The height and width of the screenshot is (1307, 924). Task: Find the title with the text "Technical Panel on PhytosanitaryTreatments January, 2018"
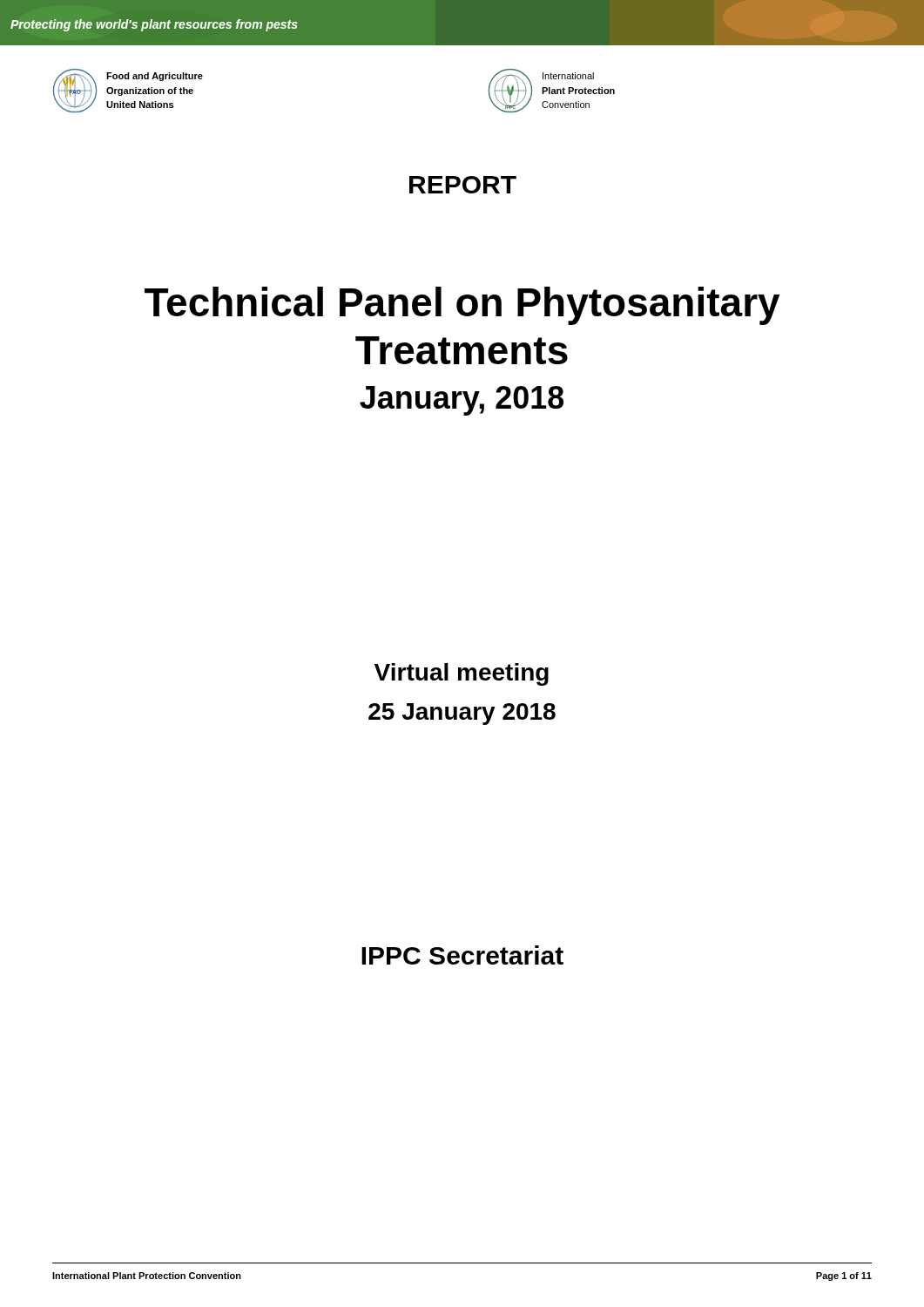(x=462, y=348)
